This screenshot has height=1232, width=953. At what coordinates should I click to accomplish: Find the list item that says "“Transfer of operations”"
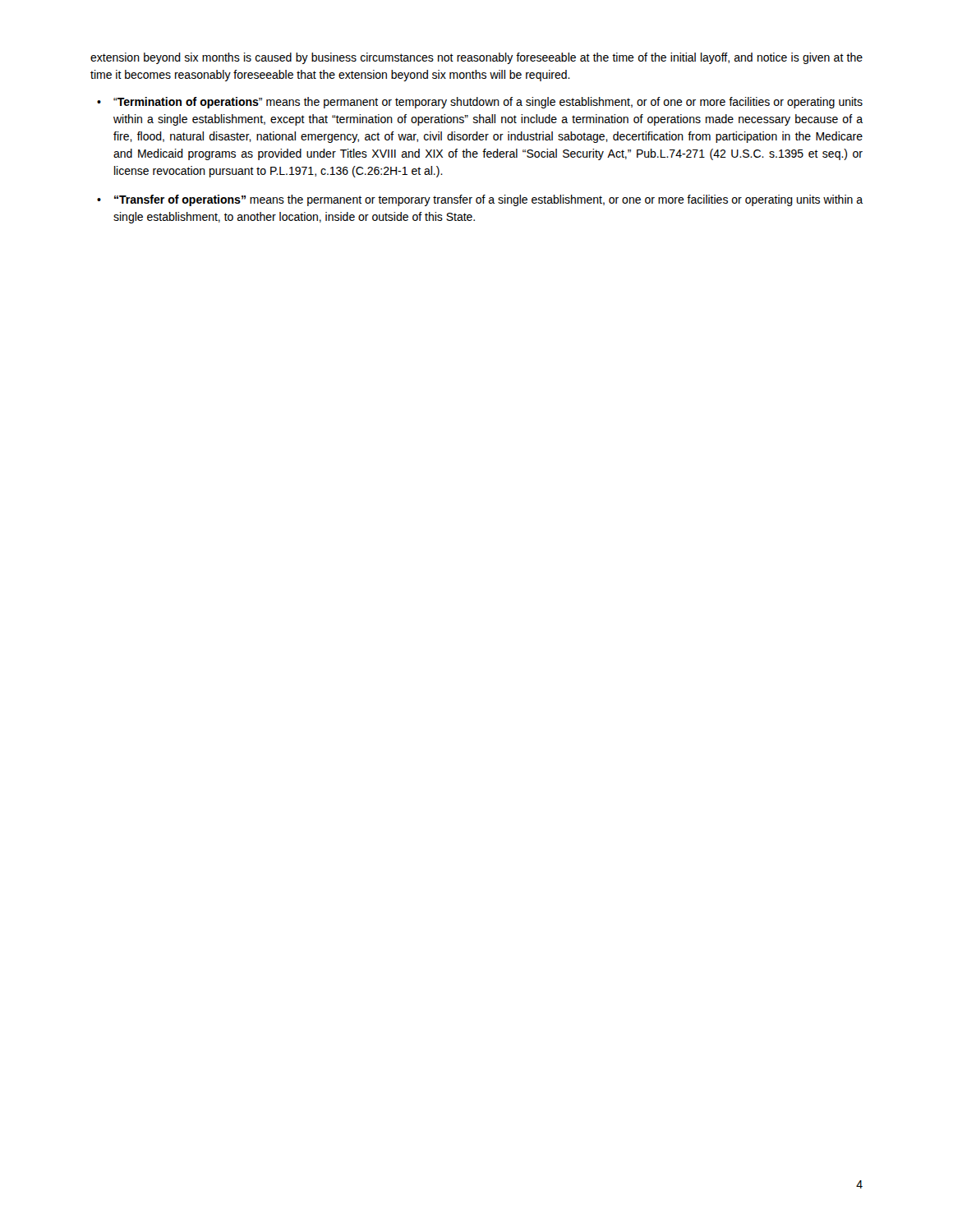pos(488,208)
